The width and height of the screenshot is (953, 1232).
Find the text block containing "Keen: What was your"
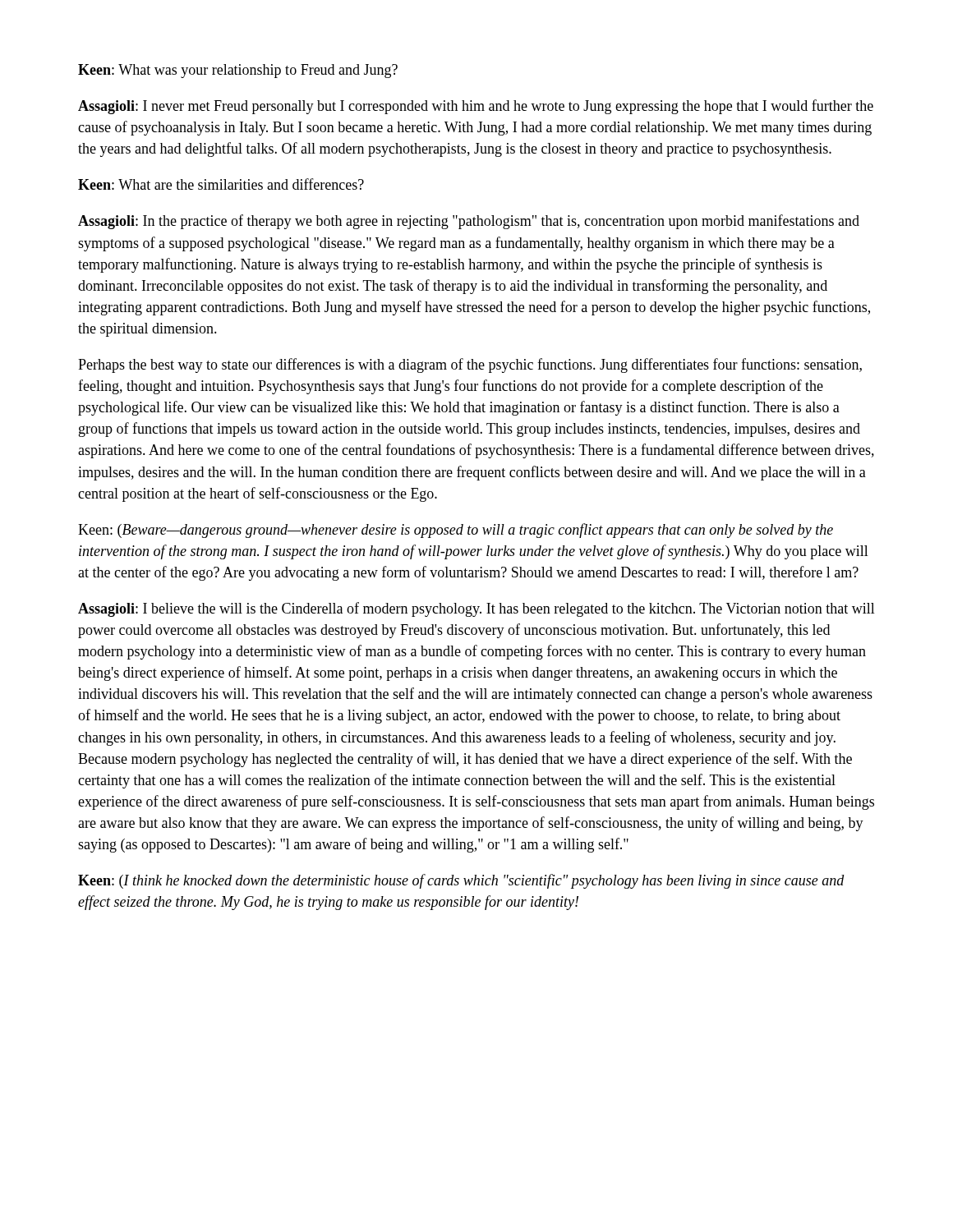coord(238,71)
